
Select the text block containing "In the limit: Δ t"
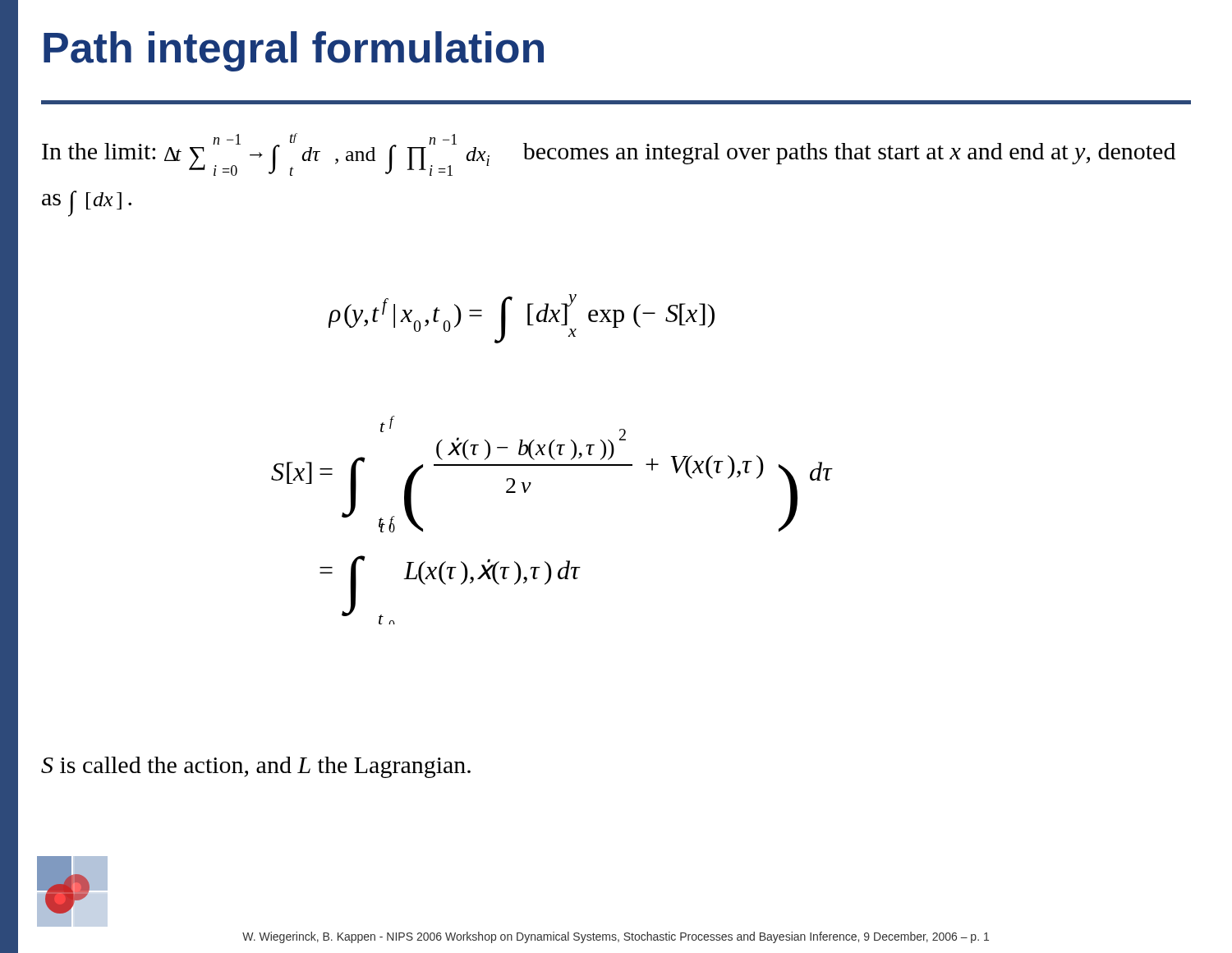coord(608,174)
